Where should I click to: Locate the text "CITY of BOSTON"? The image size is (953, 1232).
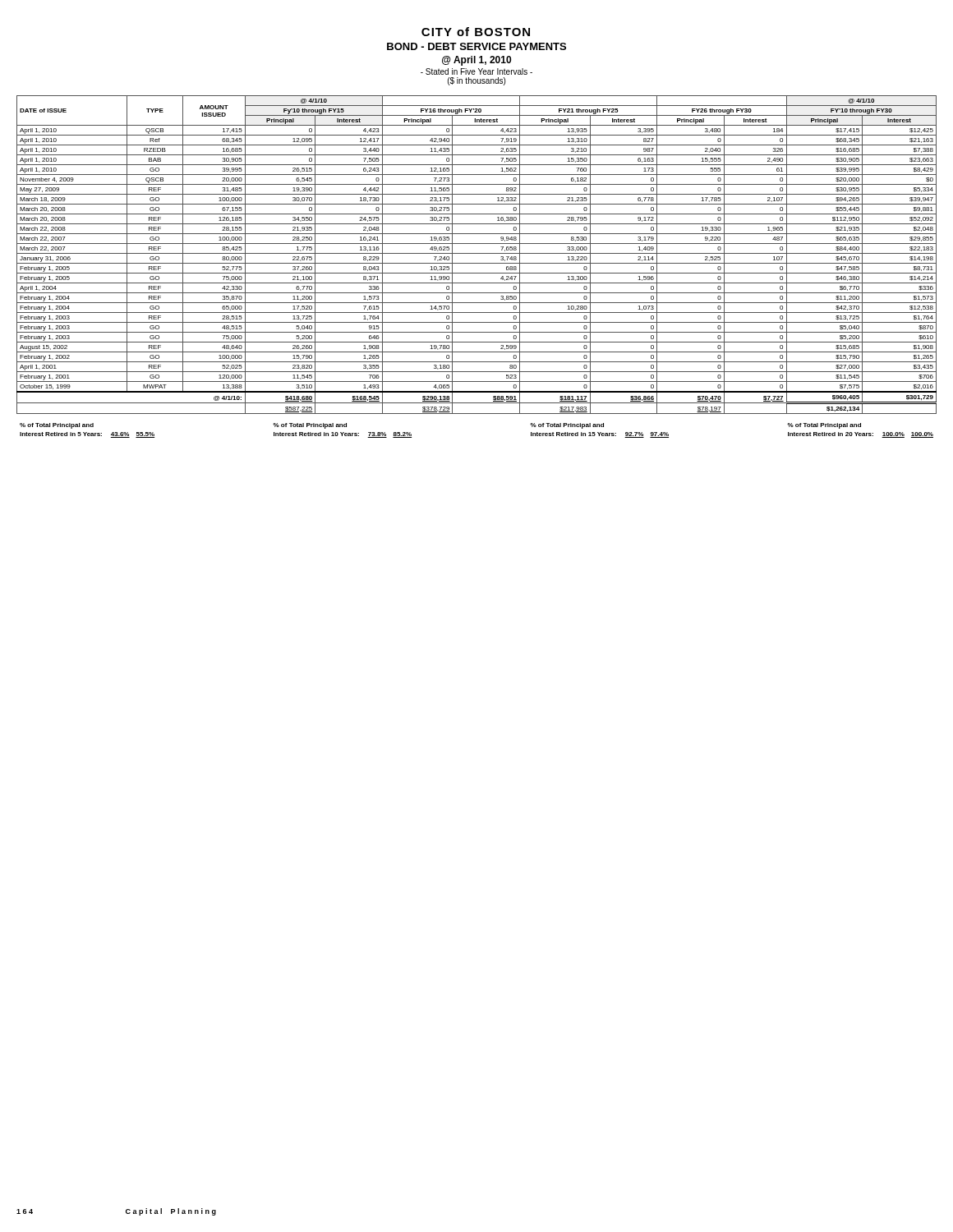tap(476, 32)
